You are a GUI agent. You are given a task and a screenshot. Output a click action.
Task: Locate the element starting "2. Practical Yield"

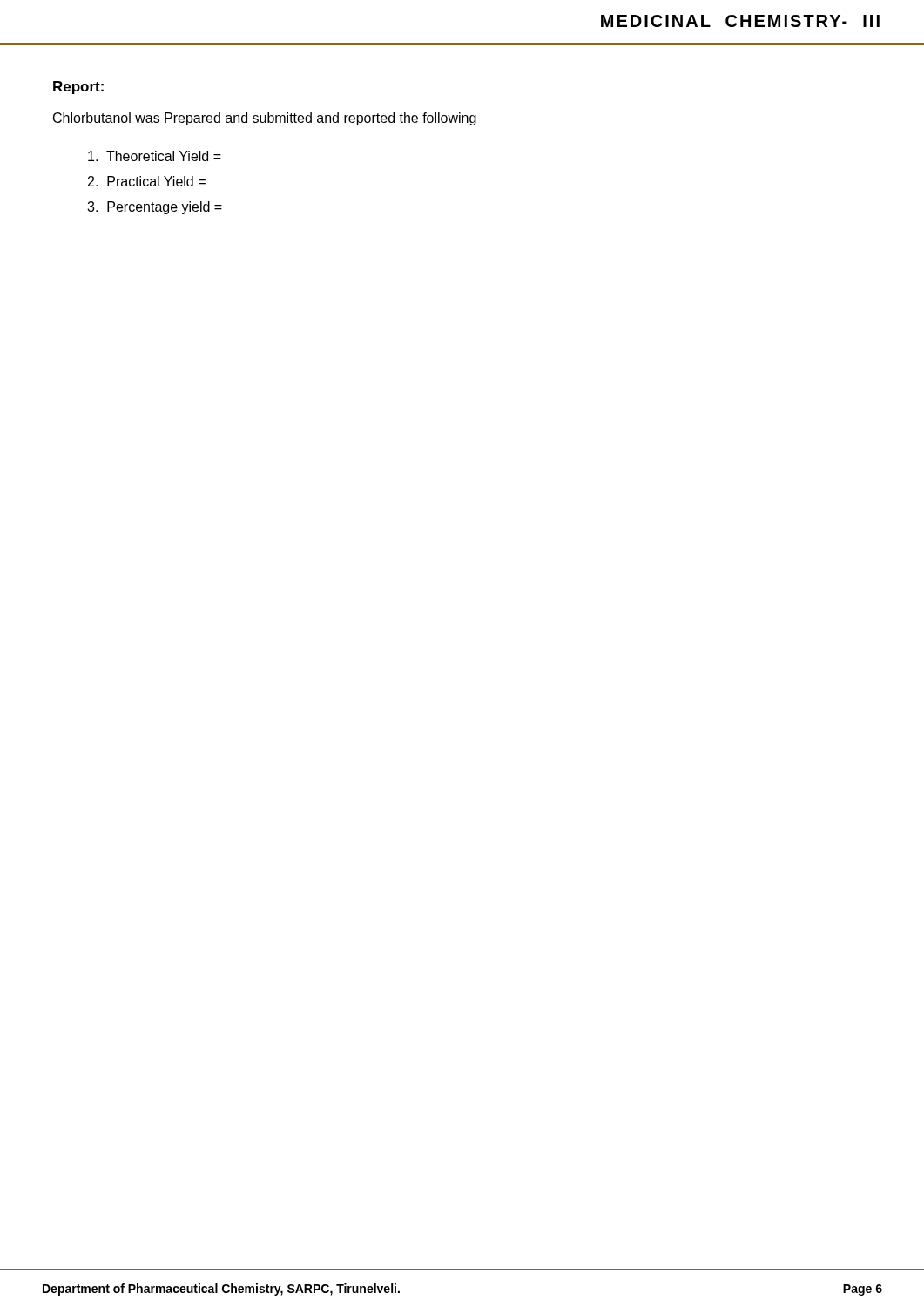pyautogui.click(x=147, y=181)
